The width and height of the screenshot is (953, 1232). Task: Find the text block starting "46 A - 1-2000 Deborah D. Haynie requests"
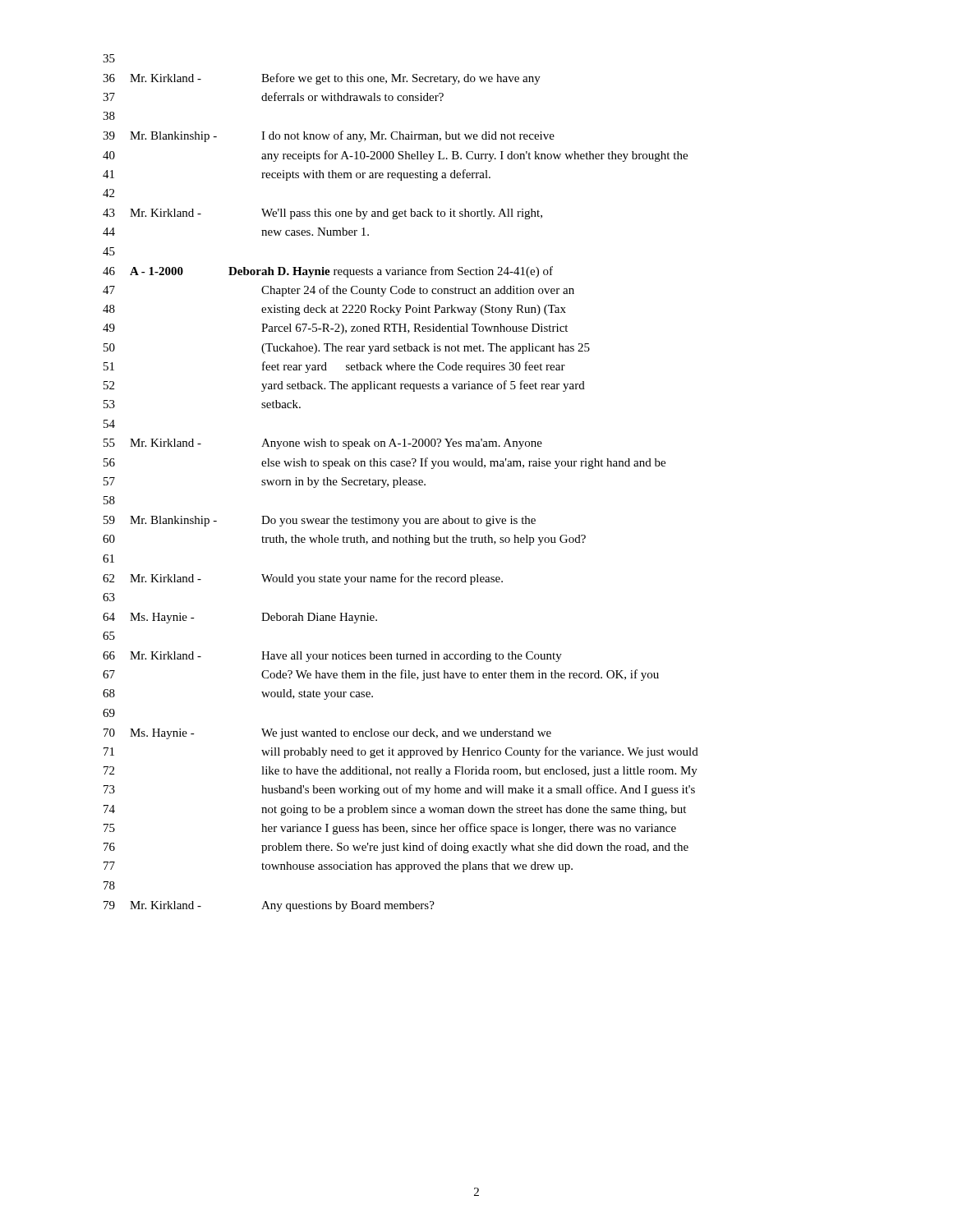pyautogui.click(x=468, y=271)
